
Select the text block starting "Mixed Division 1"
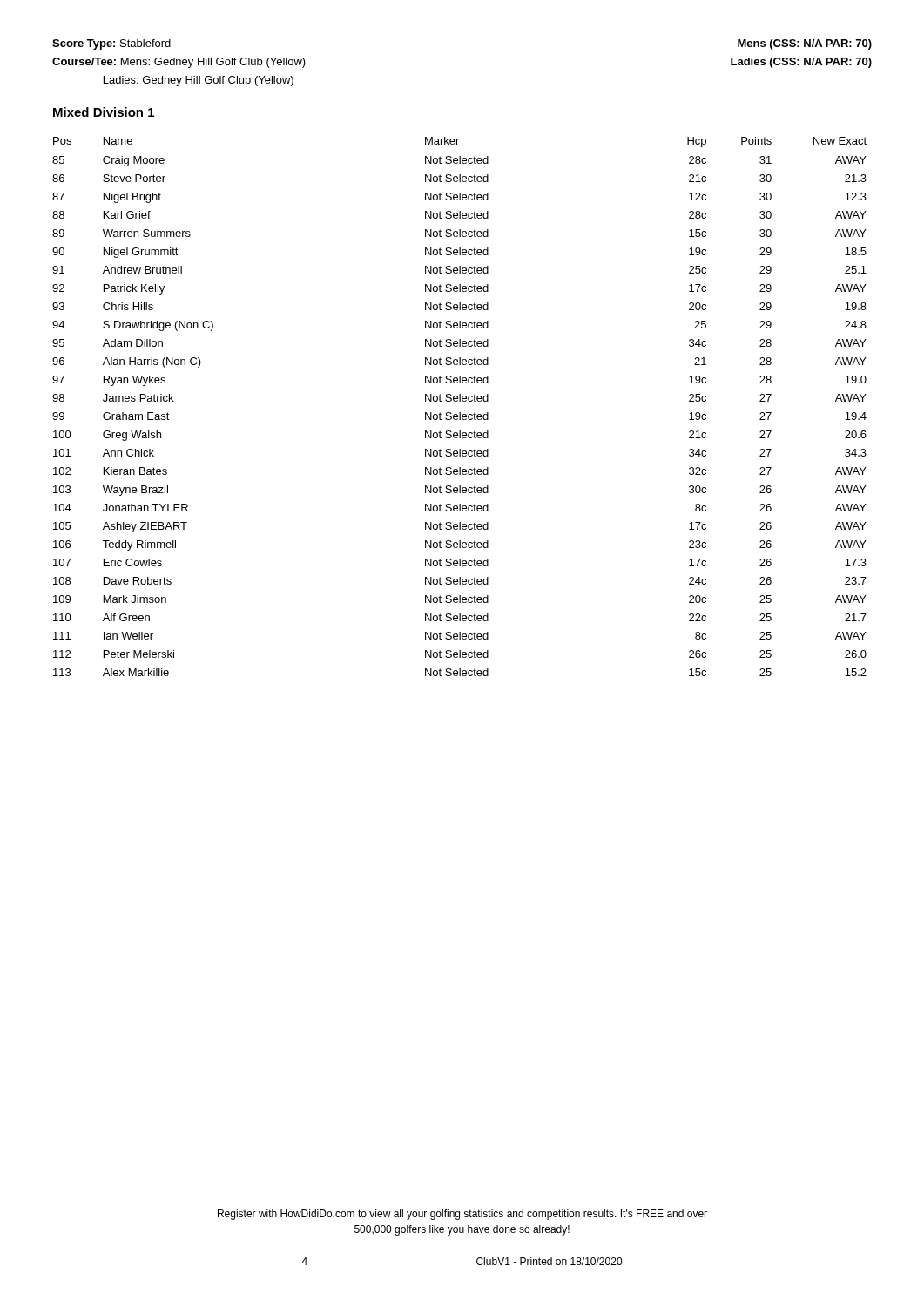103,112
